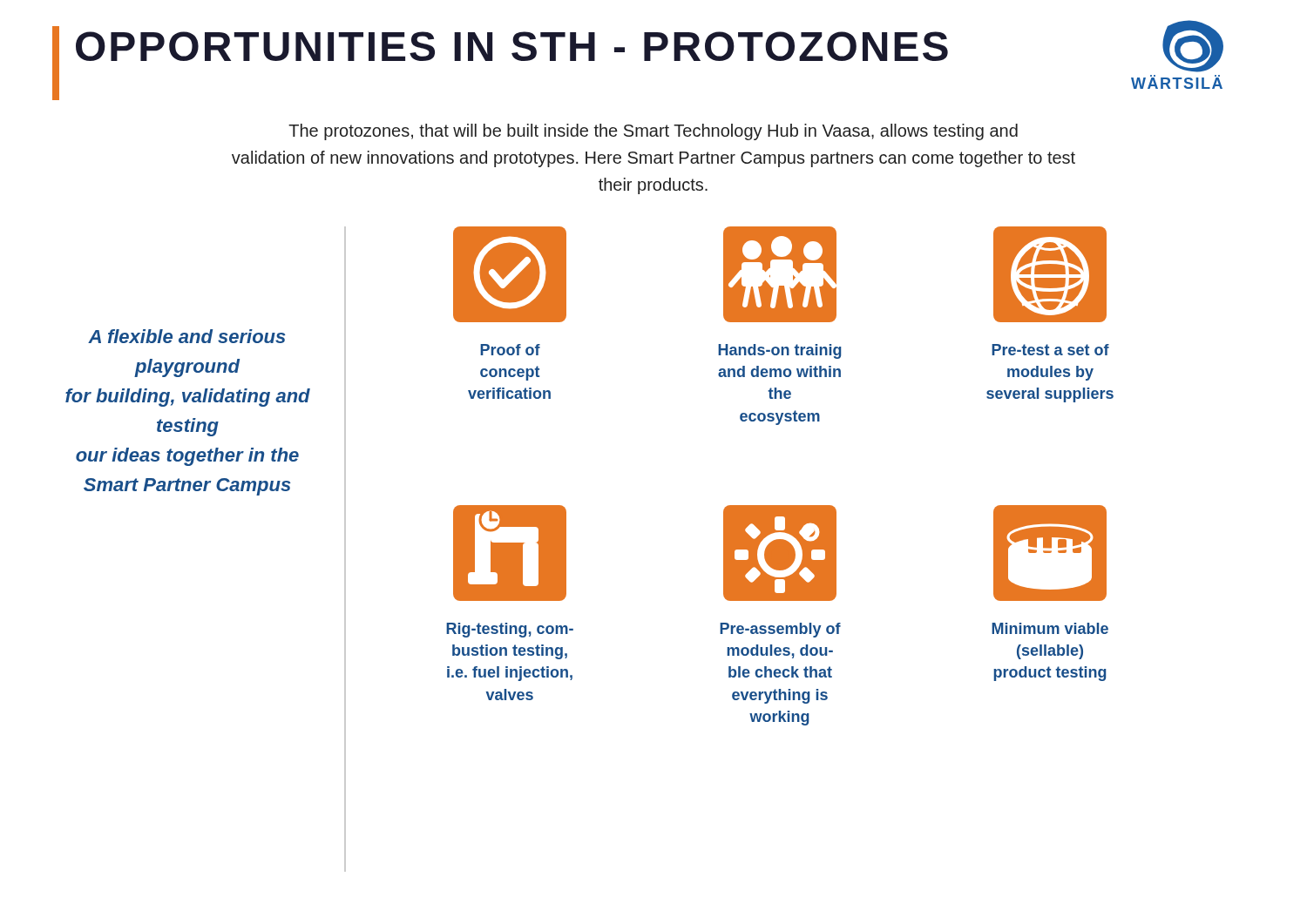Locate the text starting "Rig-testing, com-bustion testing,i.e. fuel injection,valves"
The image size is (1307, 924).
click(x=510, y=662)
